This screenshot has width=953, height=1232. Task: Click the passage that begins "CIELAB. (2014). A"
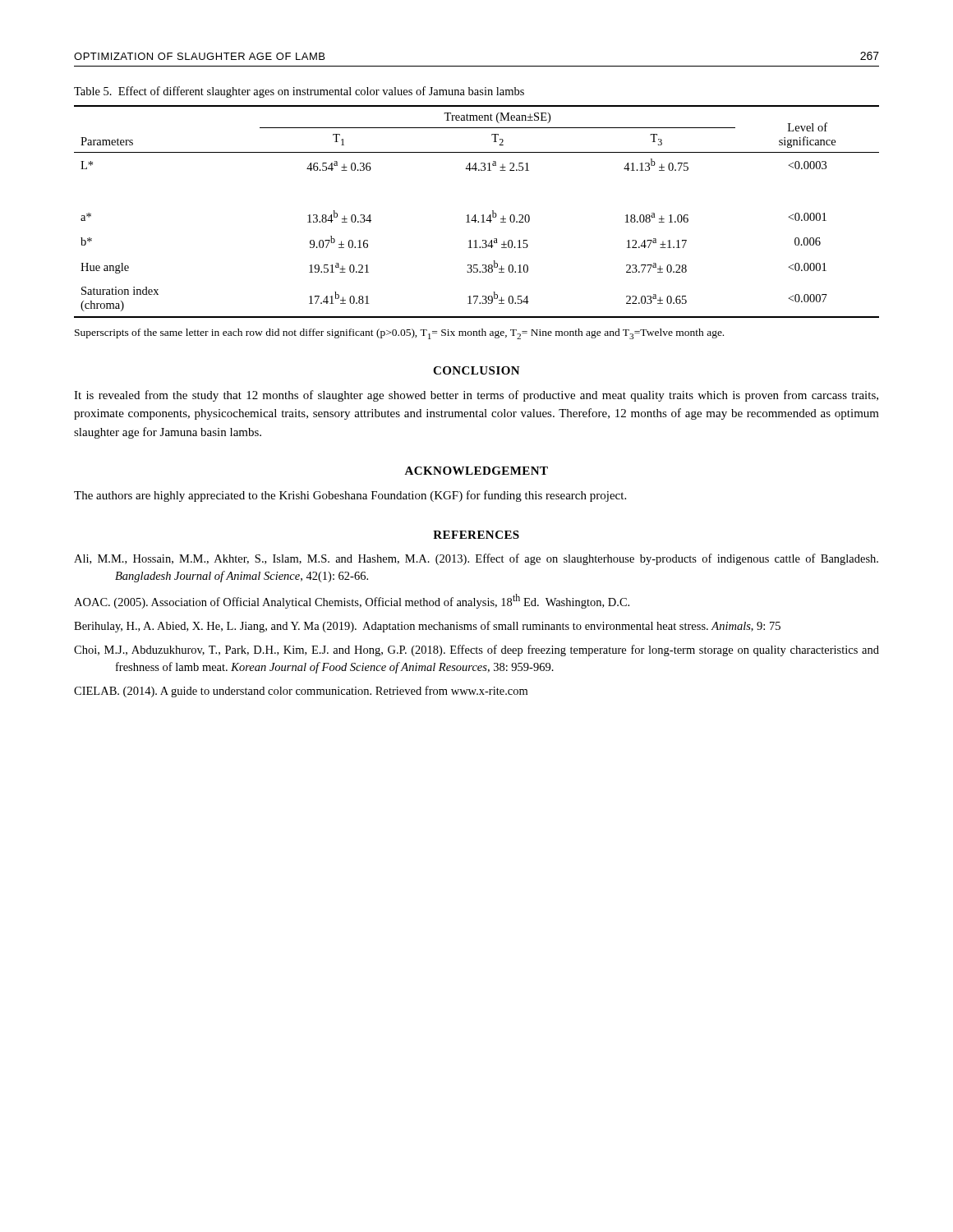301,691
